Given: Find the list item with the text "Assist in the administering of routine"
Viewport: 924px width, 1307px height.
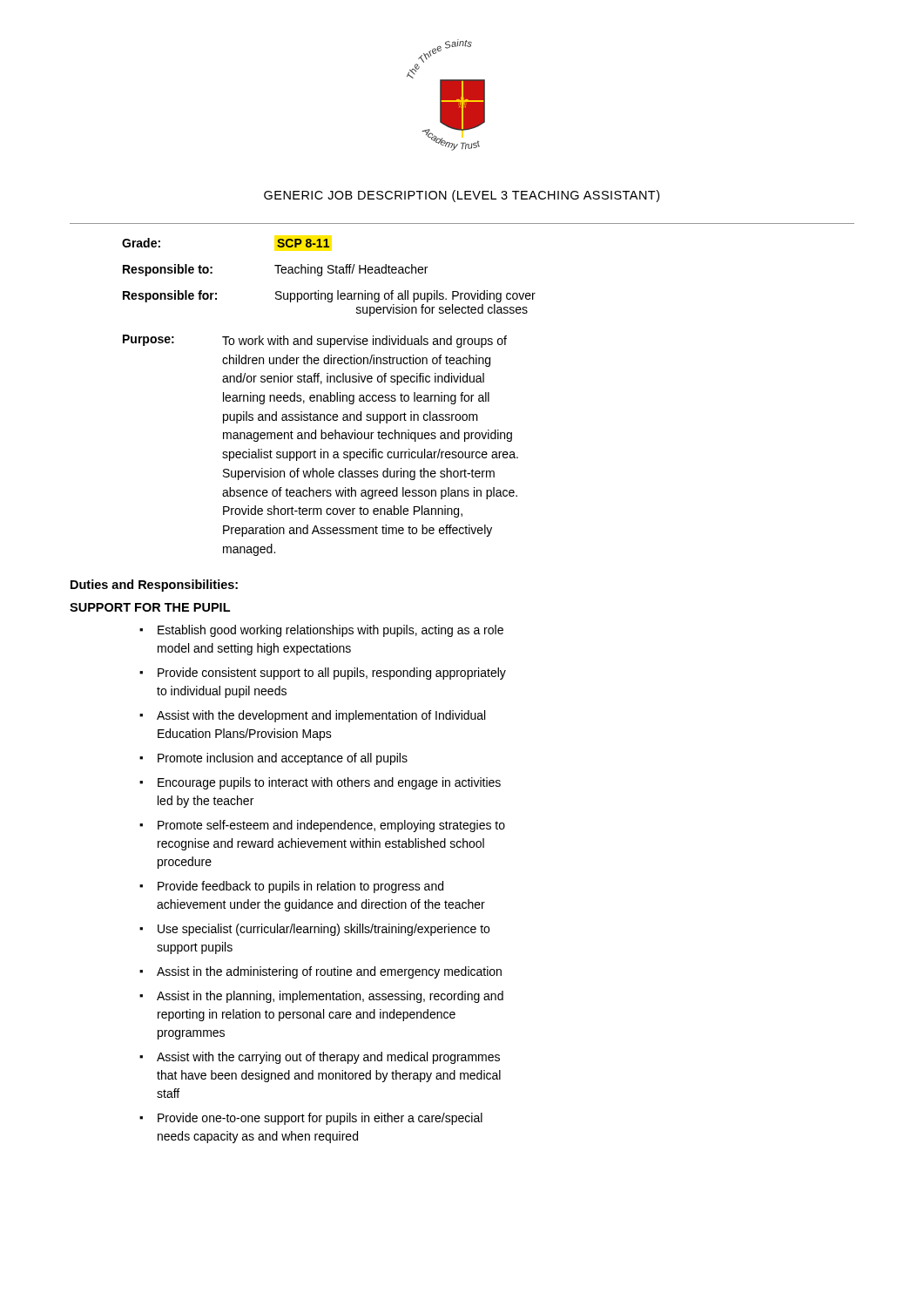Looking at the screenshot, I should pos(330,972).
